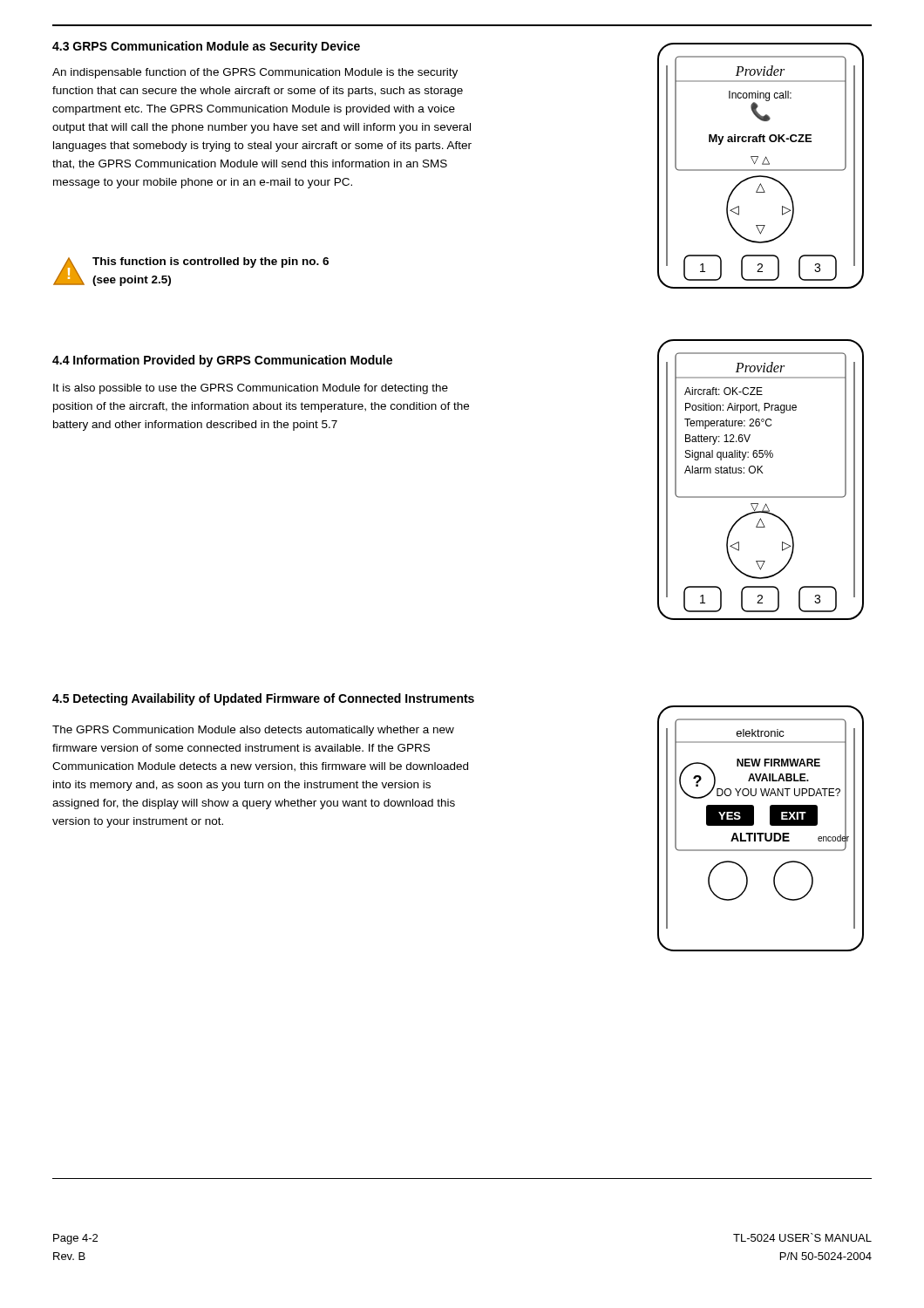
Task: Select the section header with the text "4.3 GRPS Communication Module as"
Action: tap(206, 46)
